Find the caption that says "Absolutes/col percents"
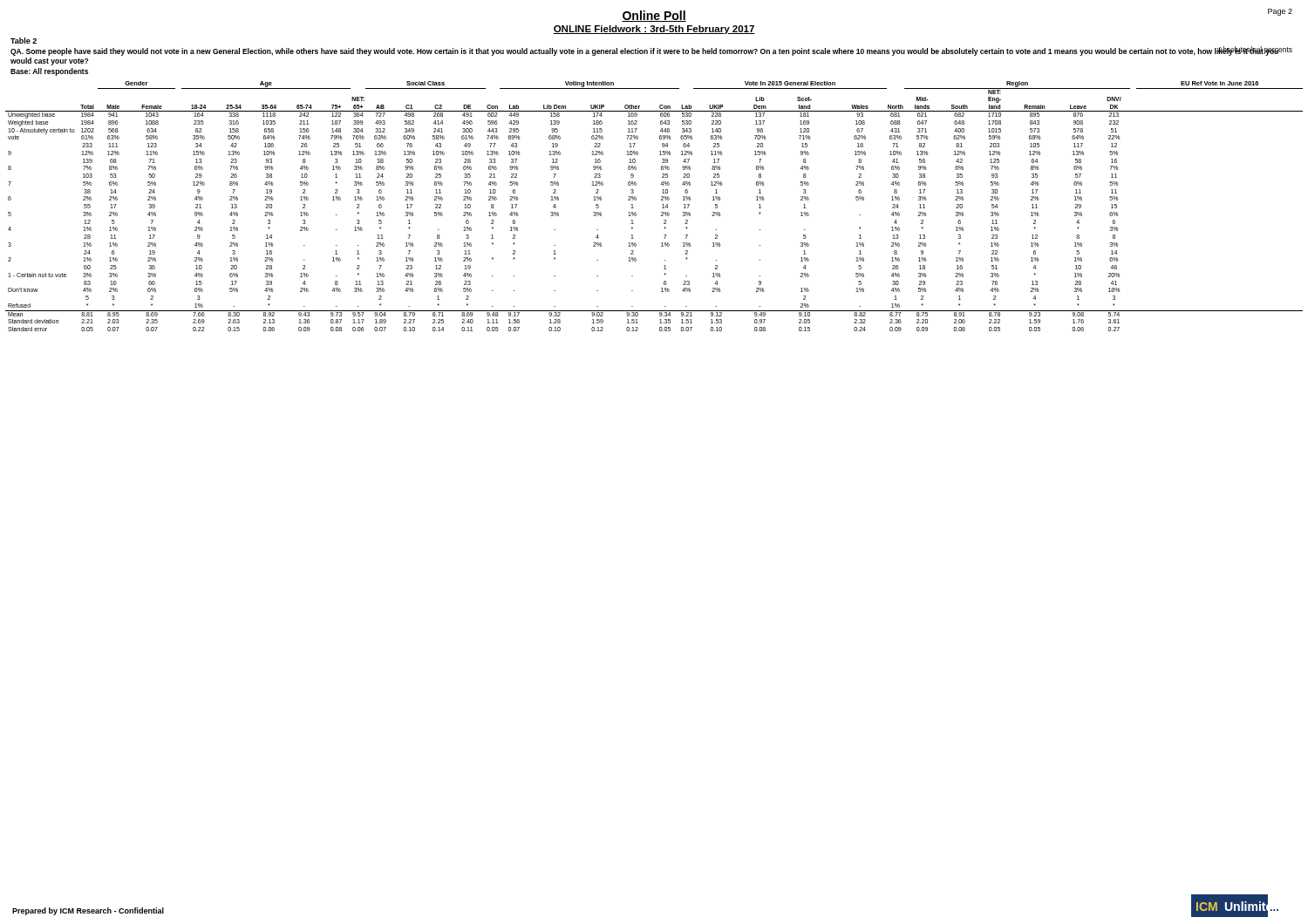 click(x=1255, y=50)
